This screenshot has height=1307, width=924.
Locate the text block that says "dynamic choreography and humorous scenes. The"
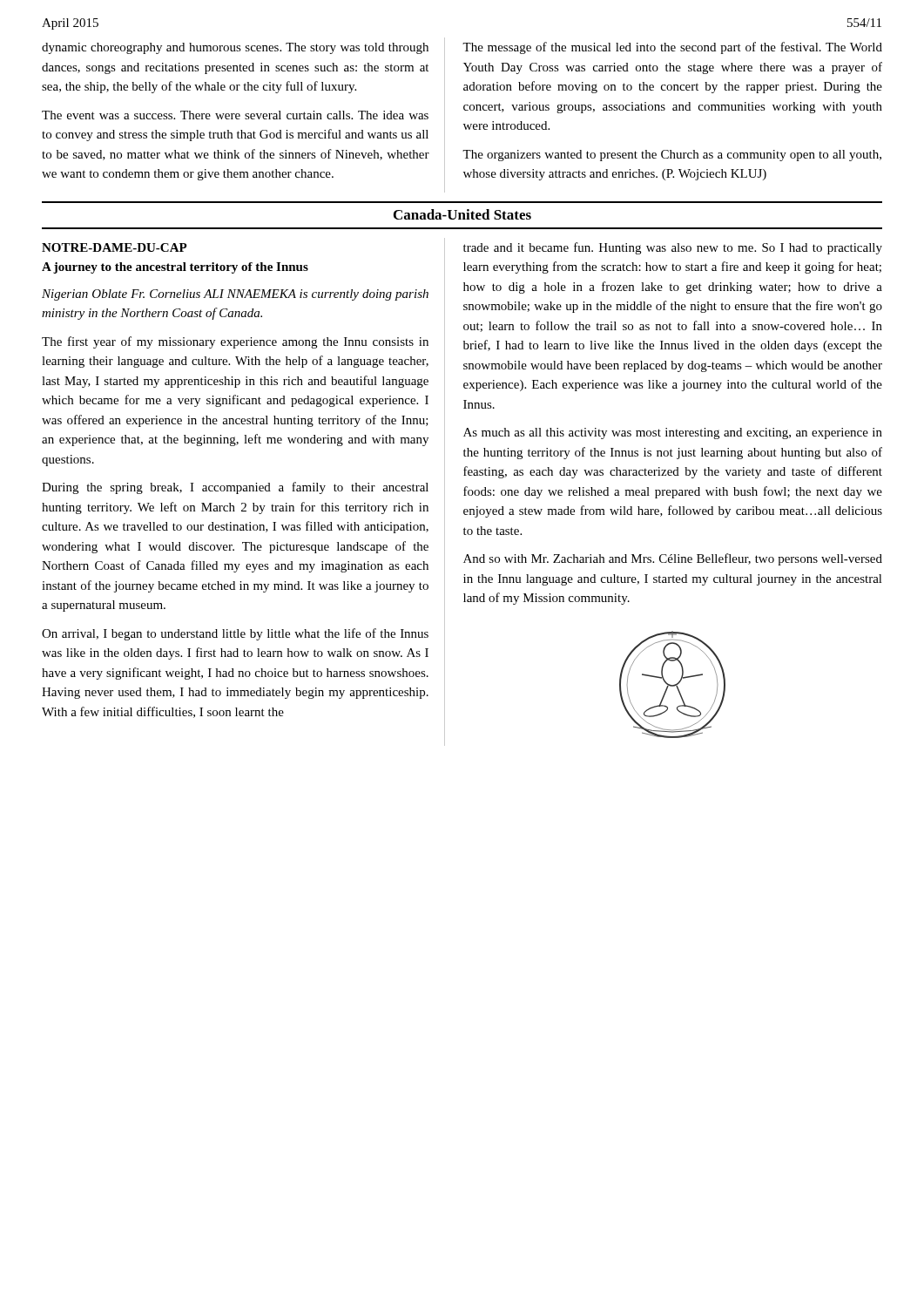tap(235, 110)
